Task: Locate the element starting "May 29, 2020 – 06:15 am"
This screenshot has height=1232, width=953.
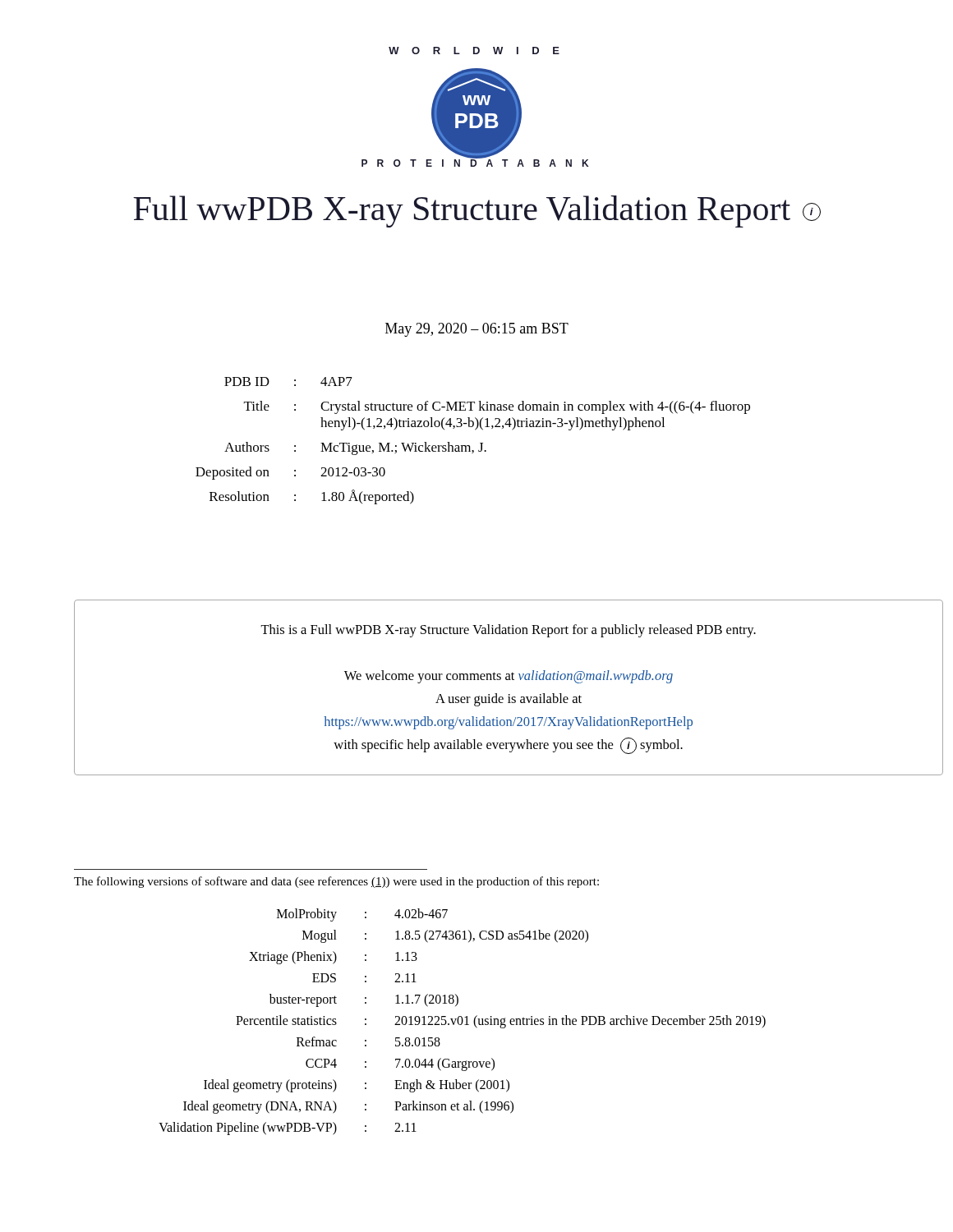Action: point(476,329)
